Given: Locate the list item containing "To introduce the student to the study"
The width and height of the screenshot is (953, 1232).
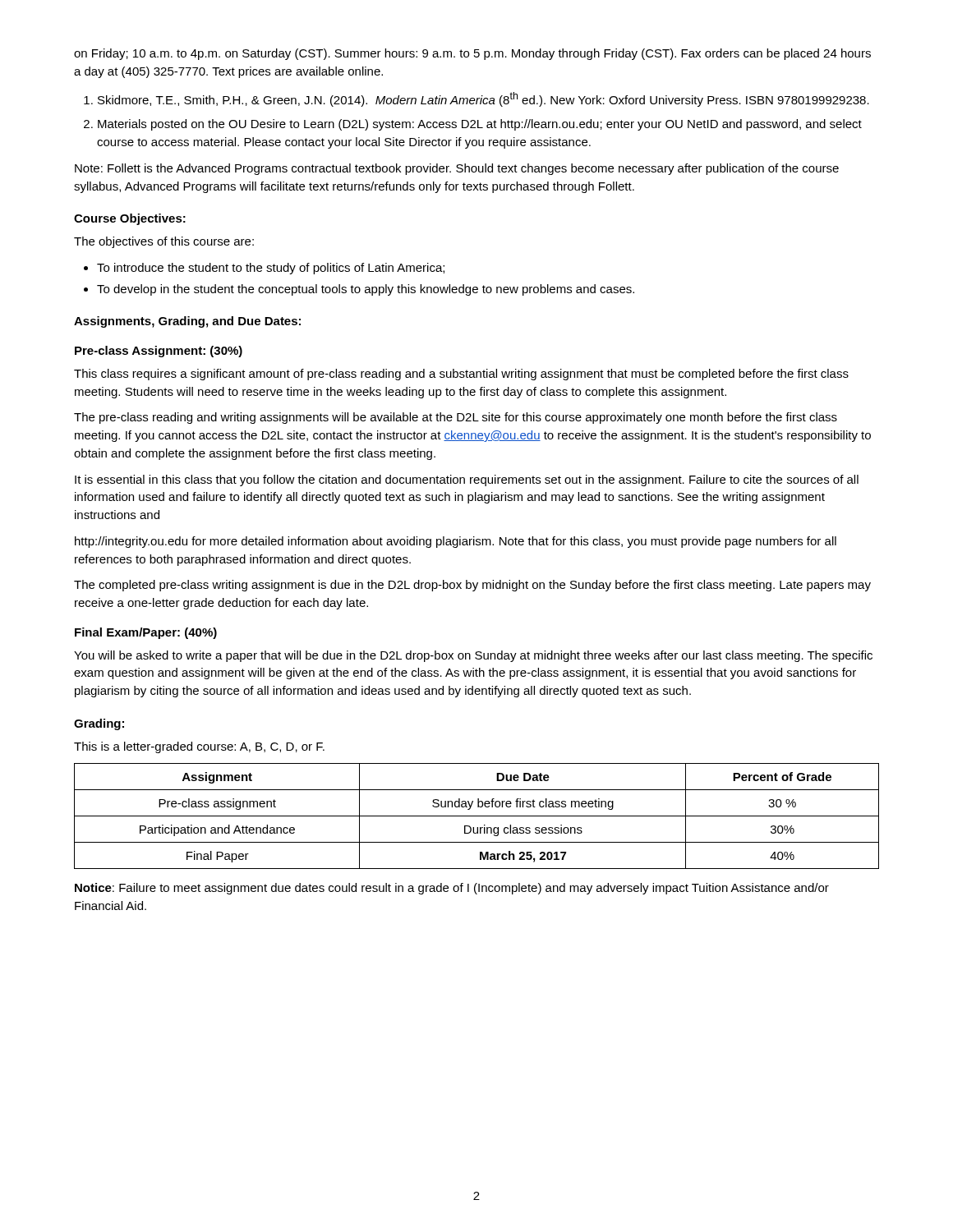Looking at the screenshot, I should [271, 269].
